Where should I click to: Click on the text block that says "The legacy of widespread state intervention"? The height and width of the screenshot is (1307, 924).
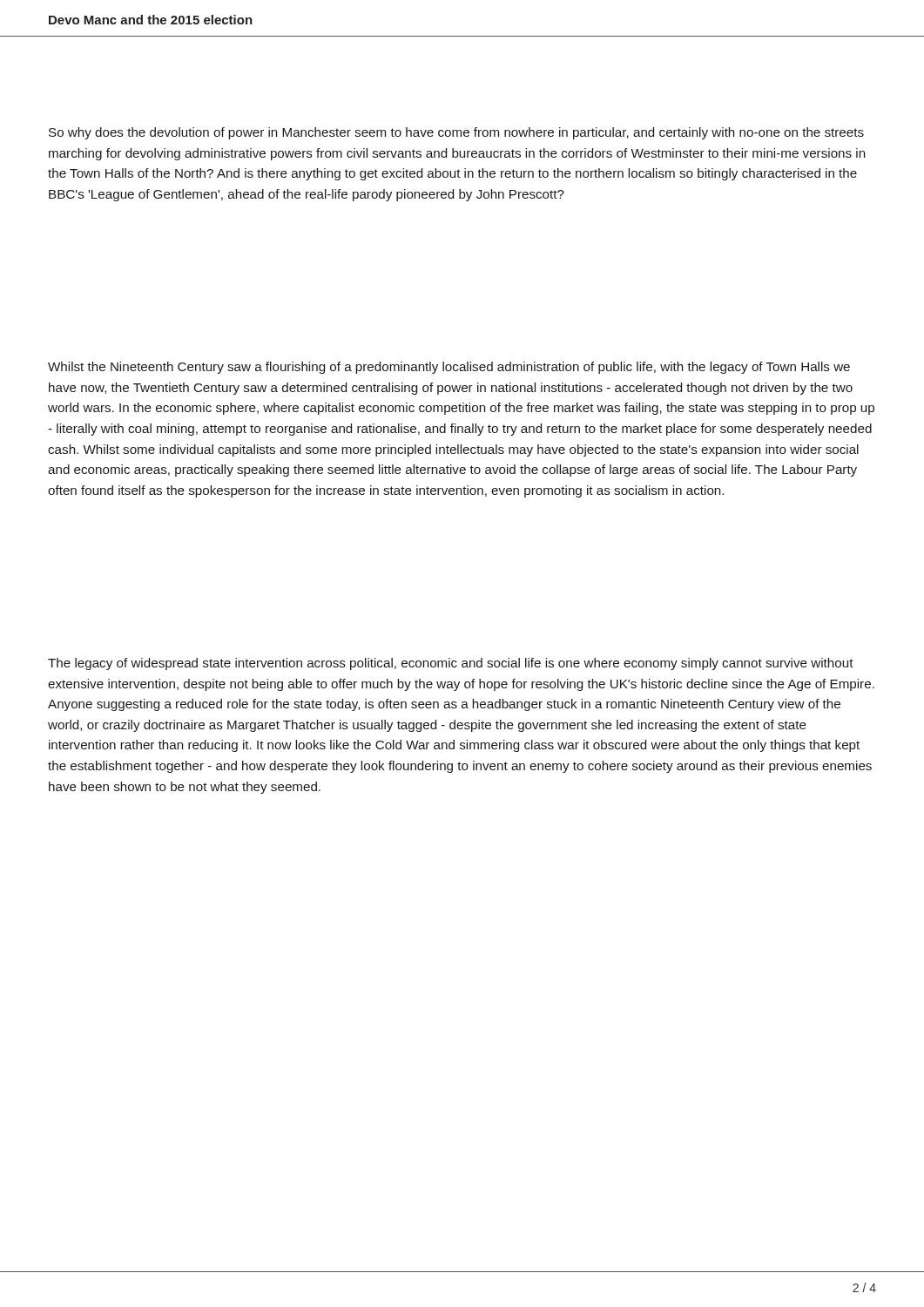pos(461,724)
